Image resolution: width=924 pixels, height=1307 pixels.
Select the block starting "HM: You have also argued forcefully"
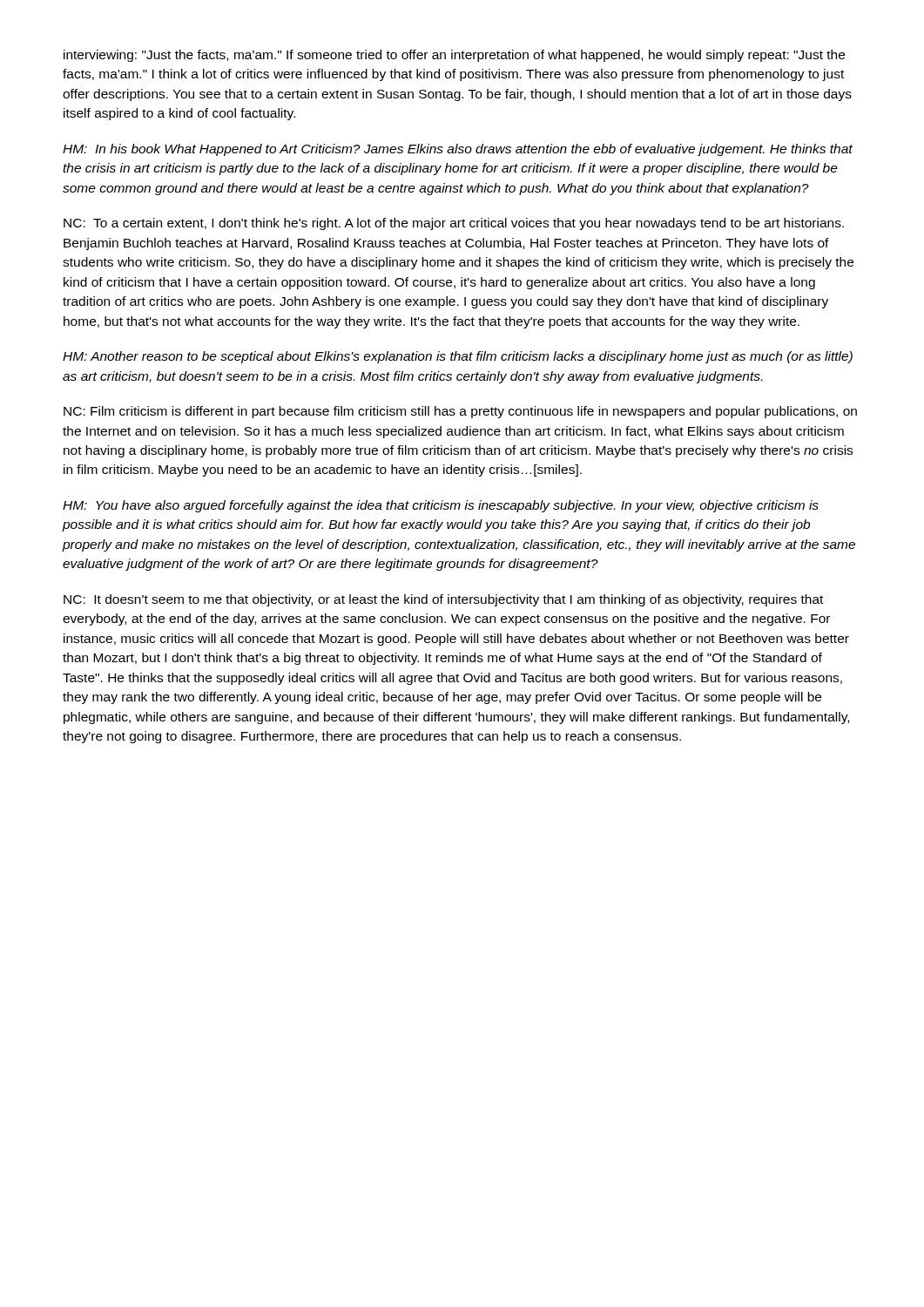459,534
